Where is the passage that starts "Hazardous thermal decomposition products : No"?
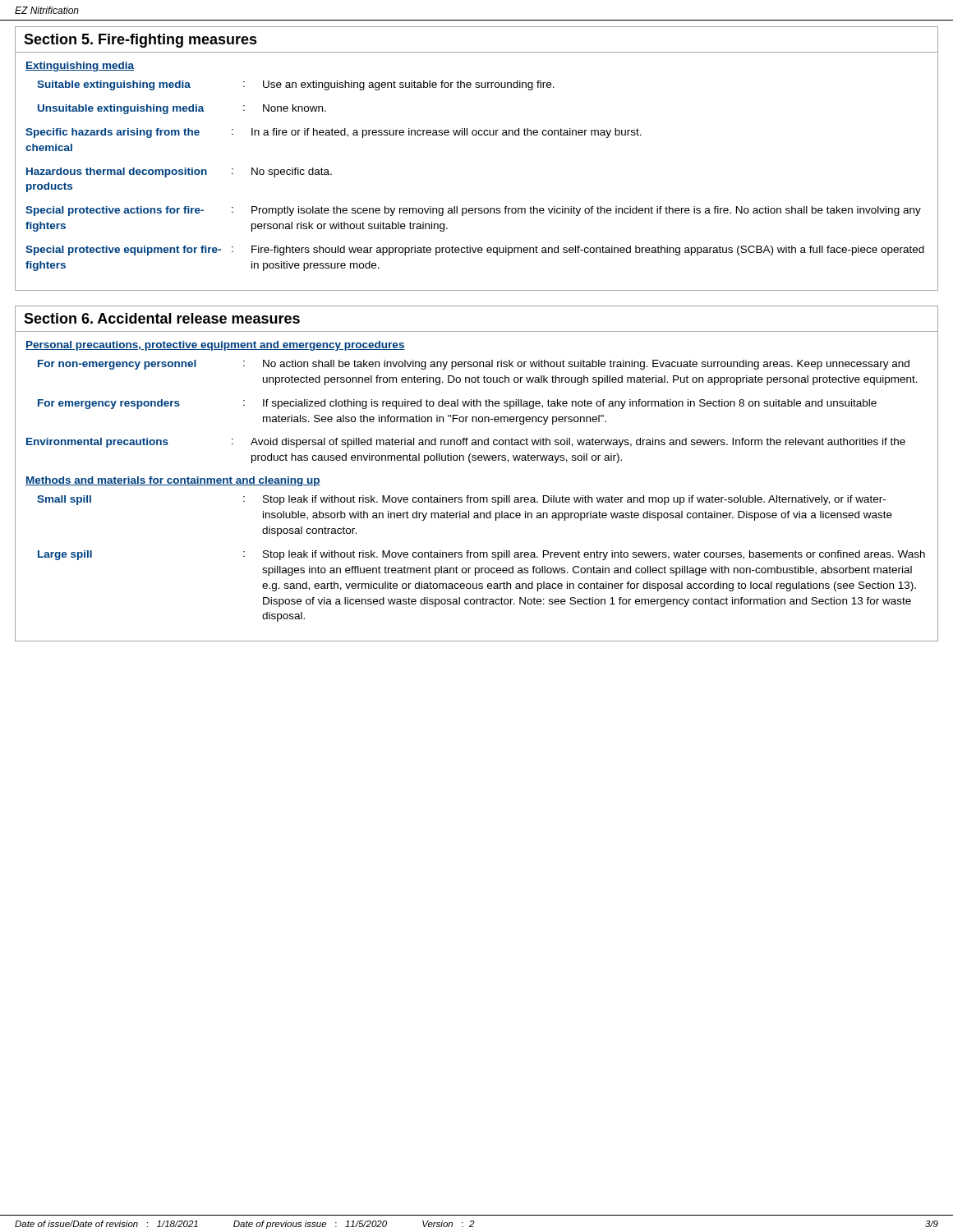The height and width of the screenshot is (1232, 953). (x=179, y=172)
